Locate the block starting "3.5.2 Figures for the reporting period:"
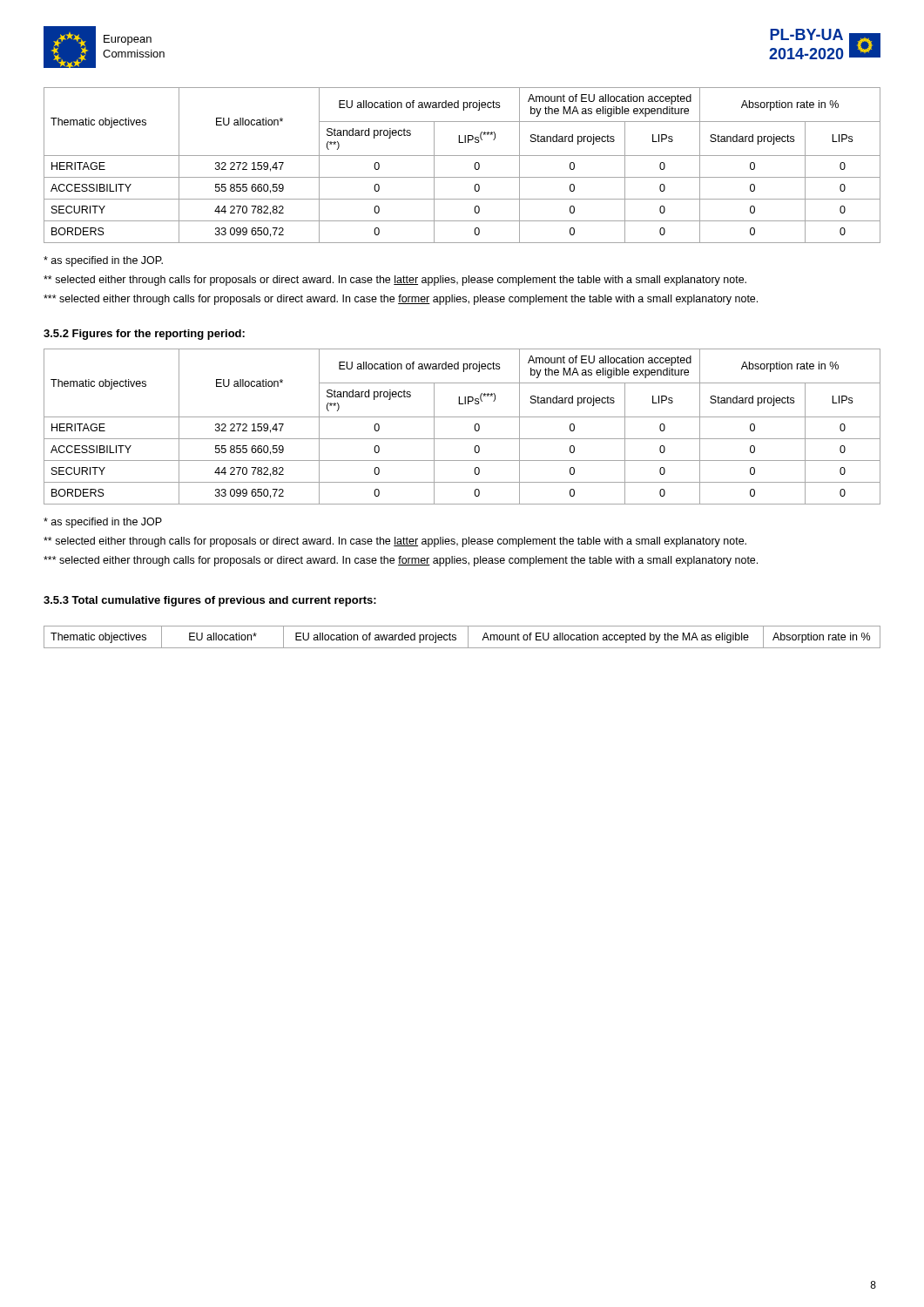Image resolution: width=924 pixels, height=1307 pixels. click(x=145, y=333)
